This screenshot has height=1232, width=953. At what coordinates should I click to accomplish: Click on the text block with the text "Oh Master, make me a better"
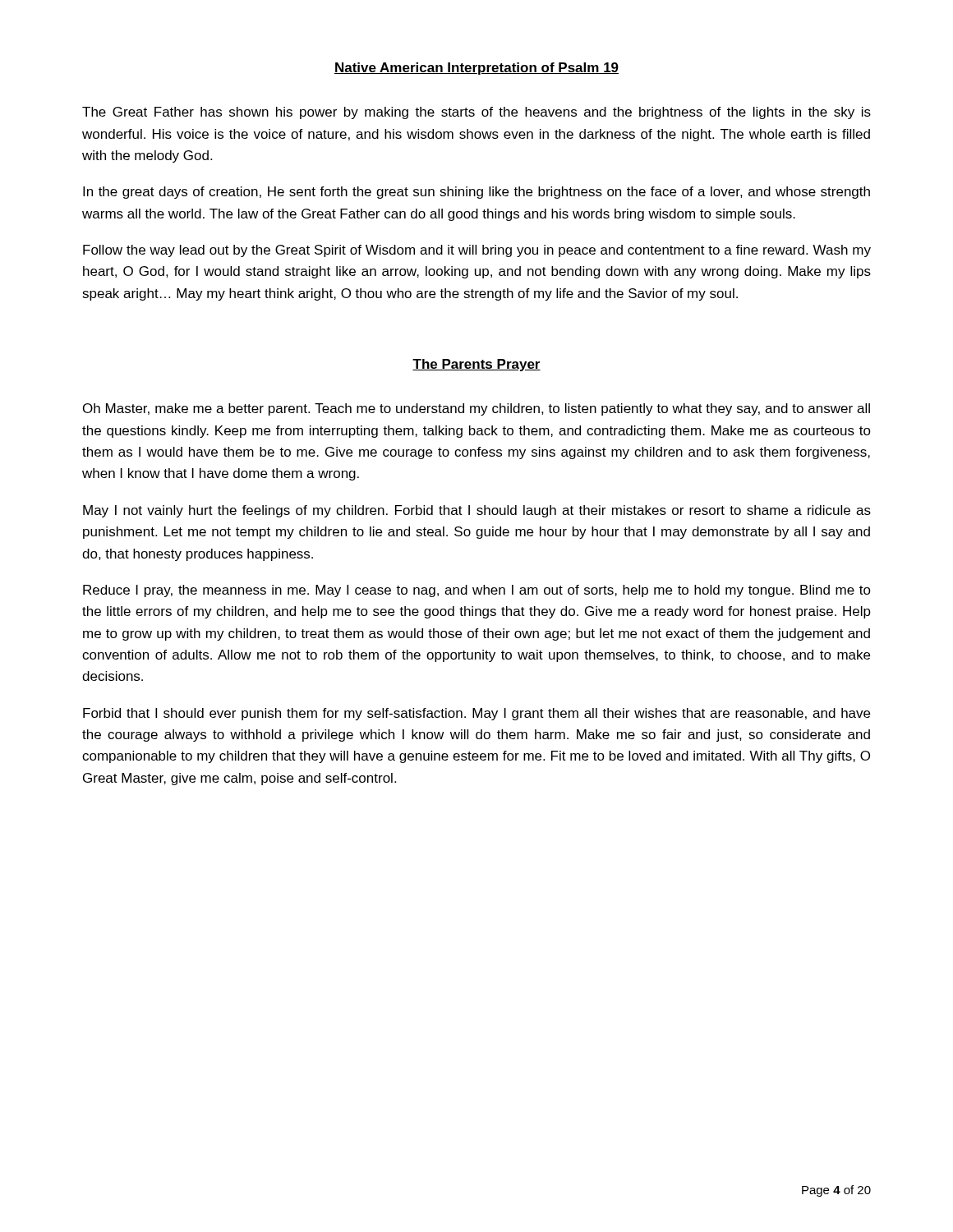pyautogui.click(x=476, y=441)
